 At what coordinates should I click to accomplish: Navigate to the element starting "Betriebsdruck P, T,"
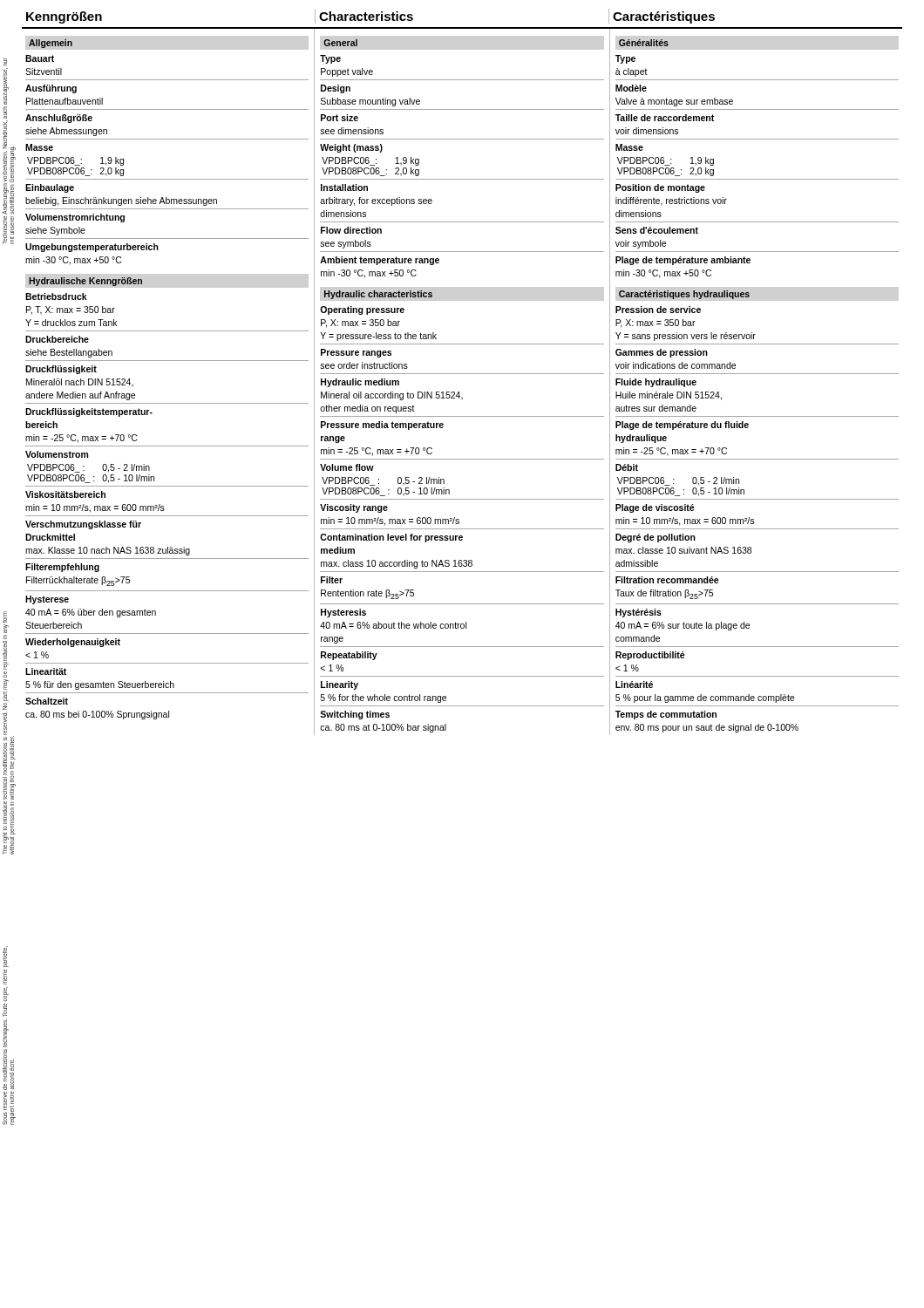(x=167, y=505)
